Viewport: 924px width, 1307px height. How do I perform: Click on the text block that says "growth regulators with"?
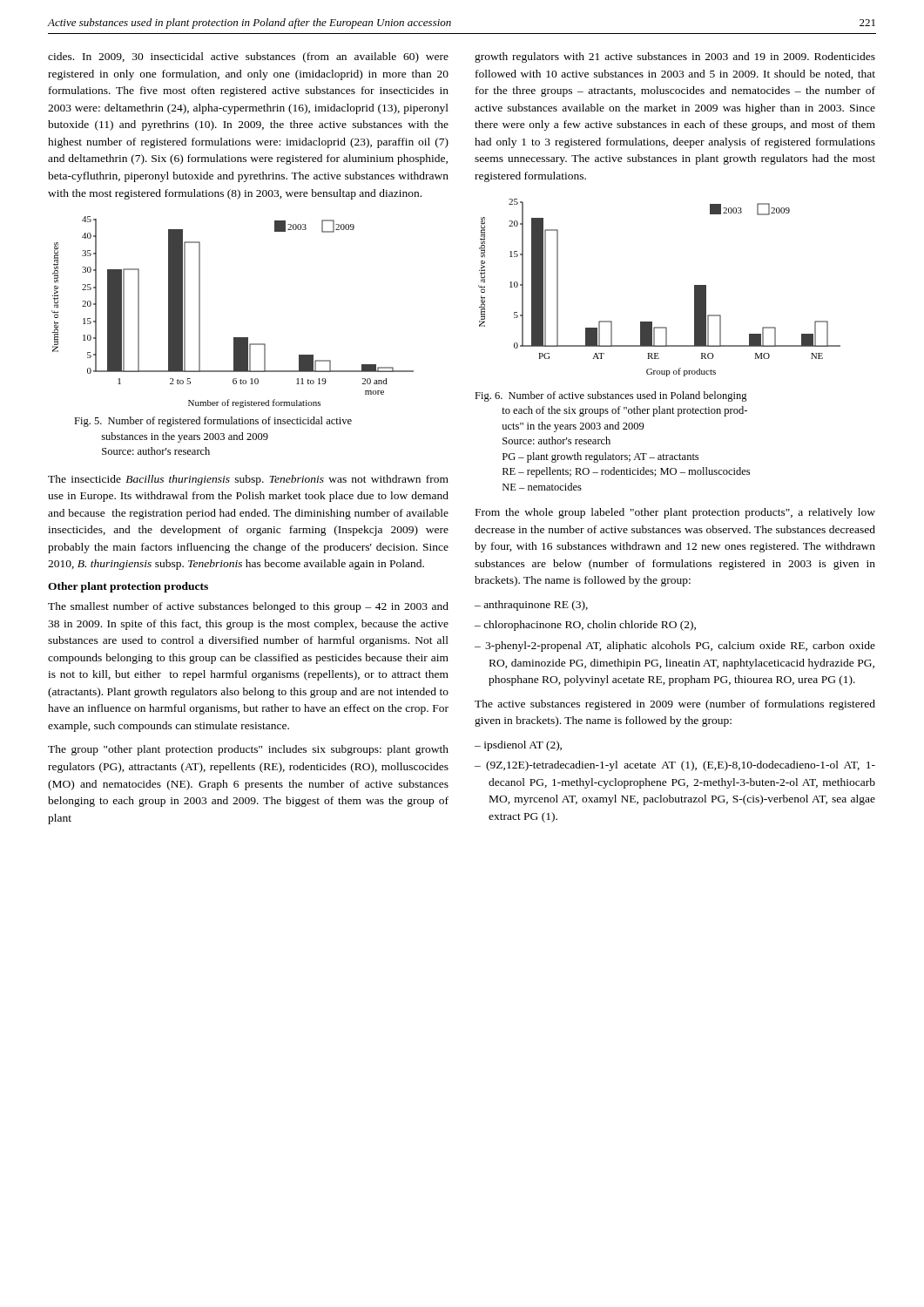(675, 116)
